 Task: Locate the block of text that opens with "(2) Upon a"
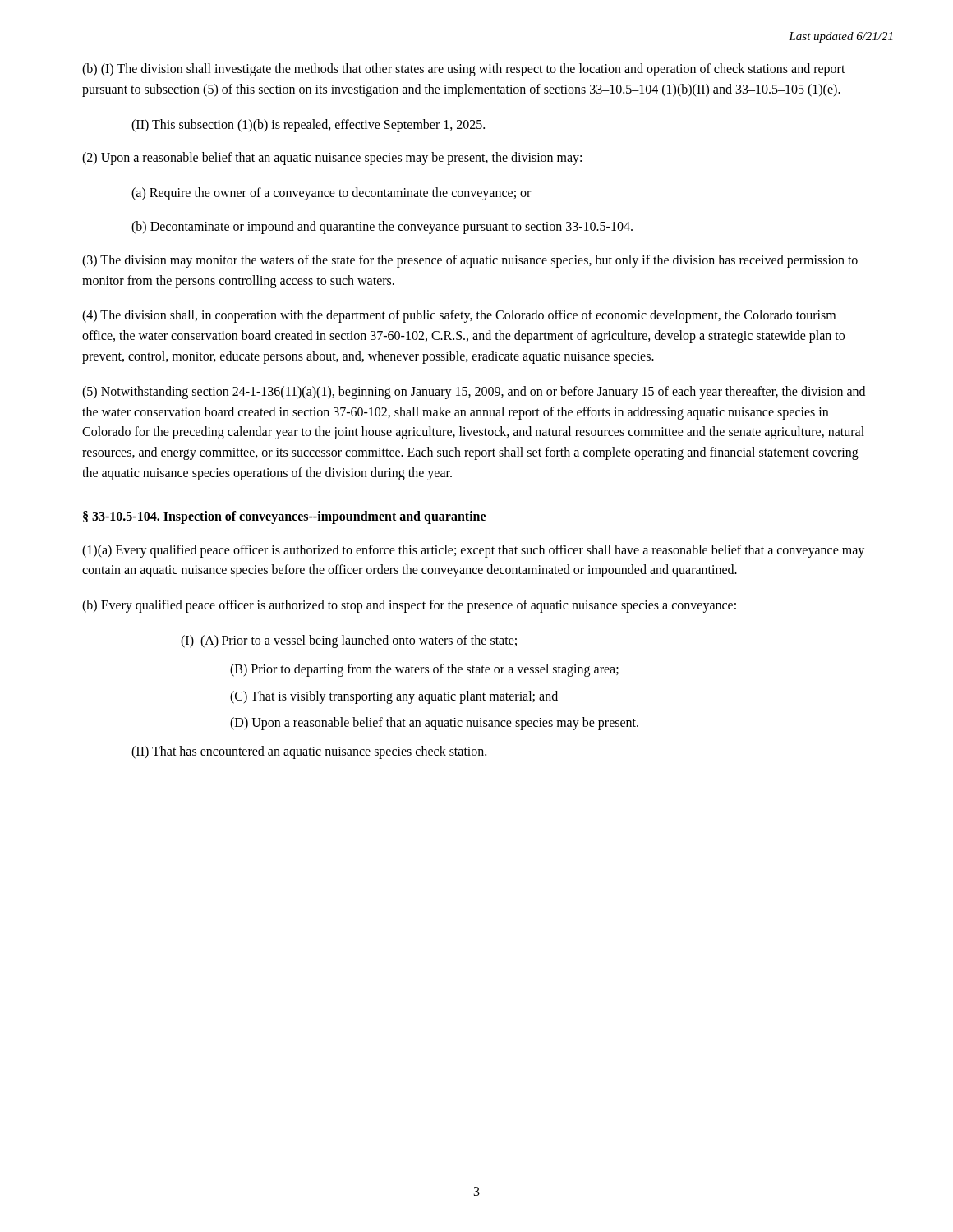[333, 158]
